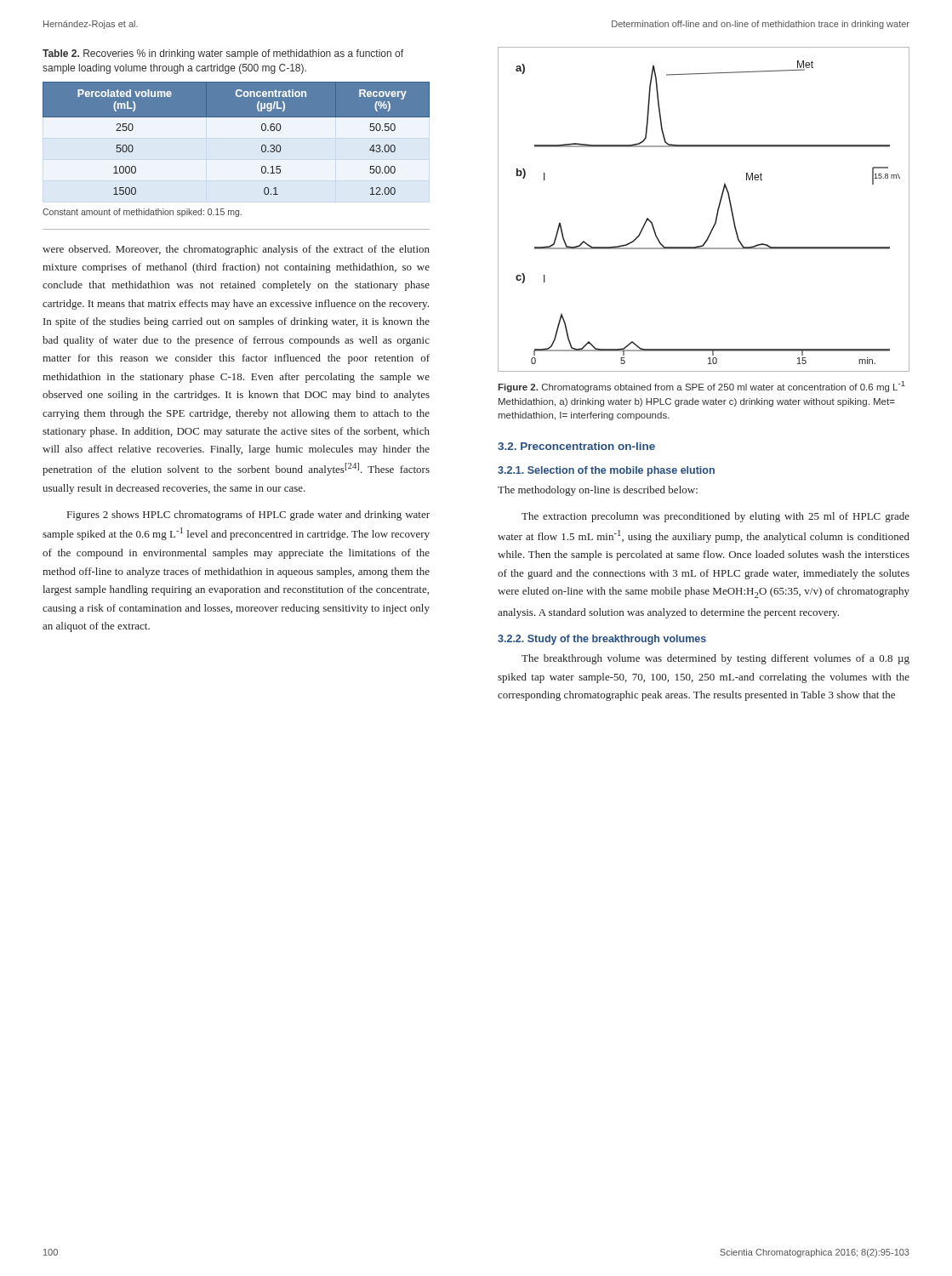Point to the block beginning "The methodology on-line is described below: The"

pyautogui.click(x=704, y=551)
